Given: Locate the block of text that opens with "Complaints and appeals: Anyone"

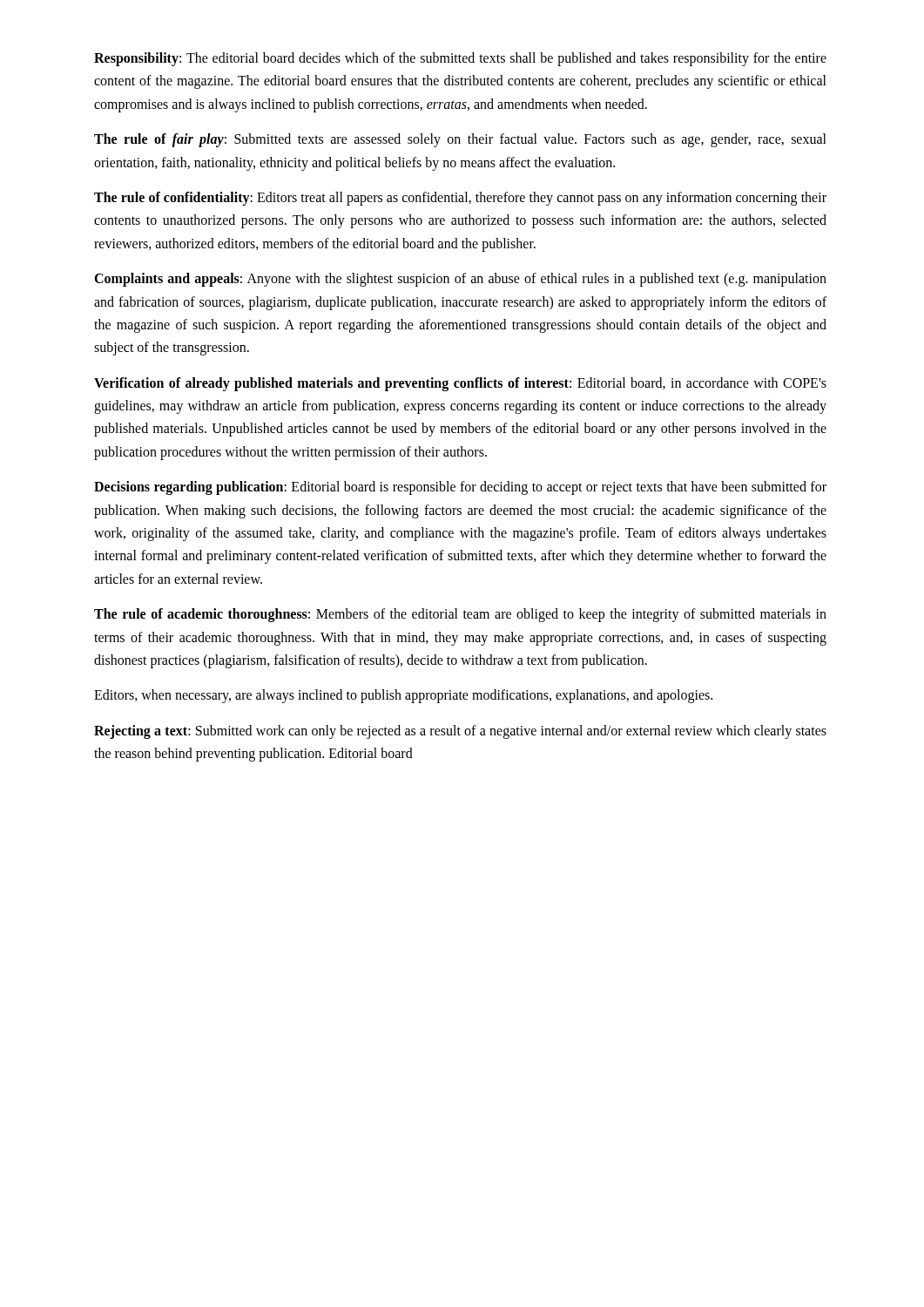Looking at the screenshot, I should [460, 314].
